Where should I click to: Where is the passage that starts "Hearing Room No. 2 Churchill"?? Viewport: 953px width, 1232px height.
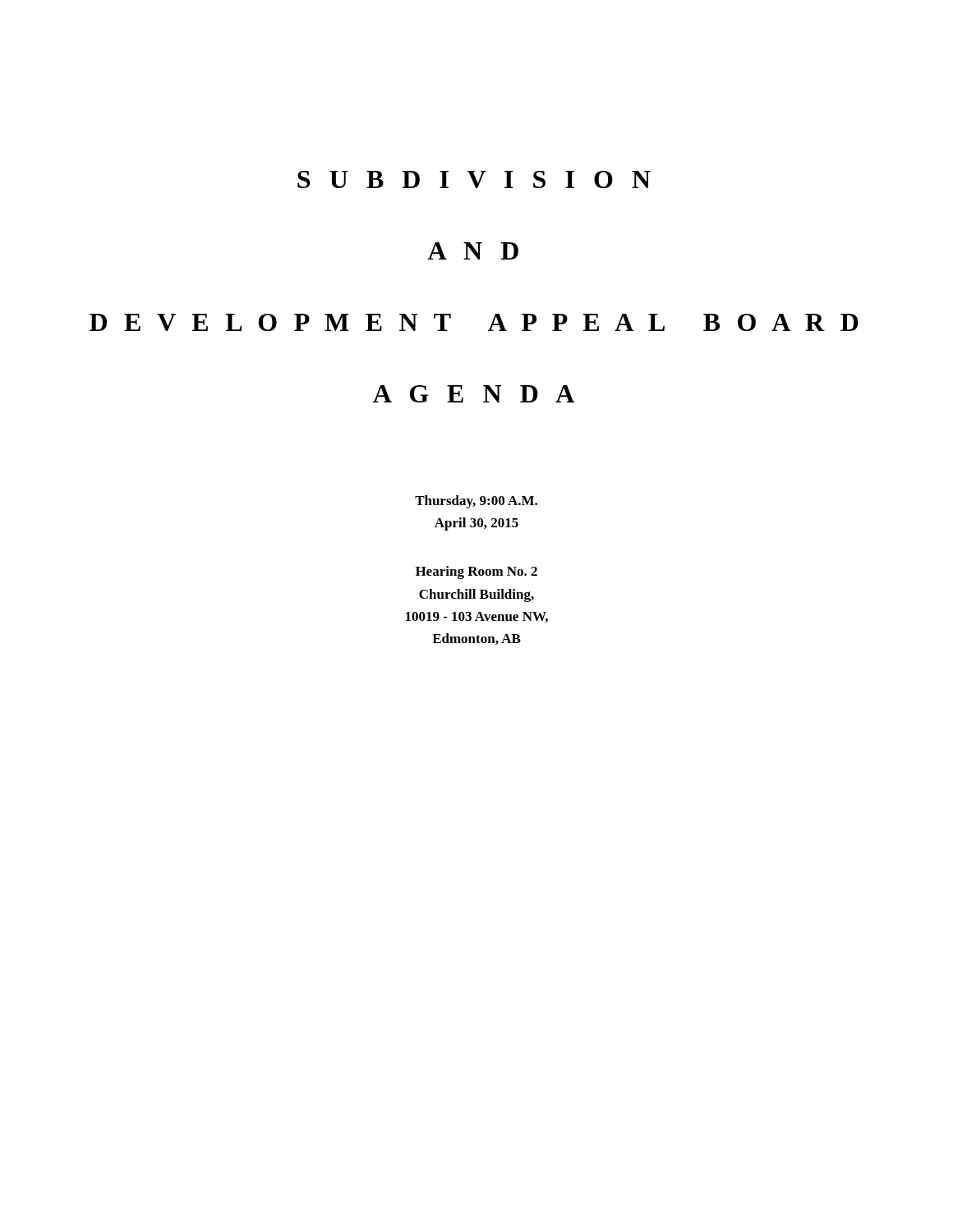coord(476,605)
